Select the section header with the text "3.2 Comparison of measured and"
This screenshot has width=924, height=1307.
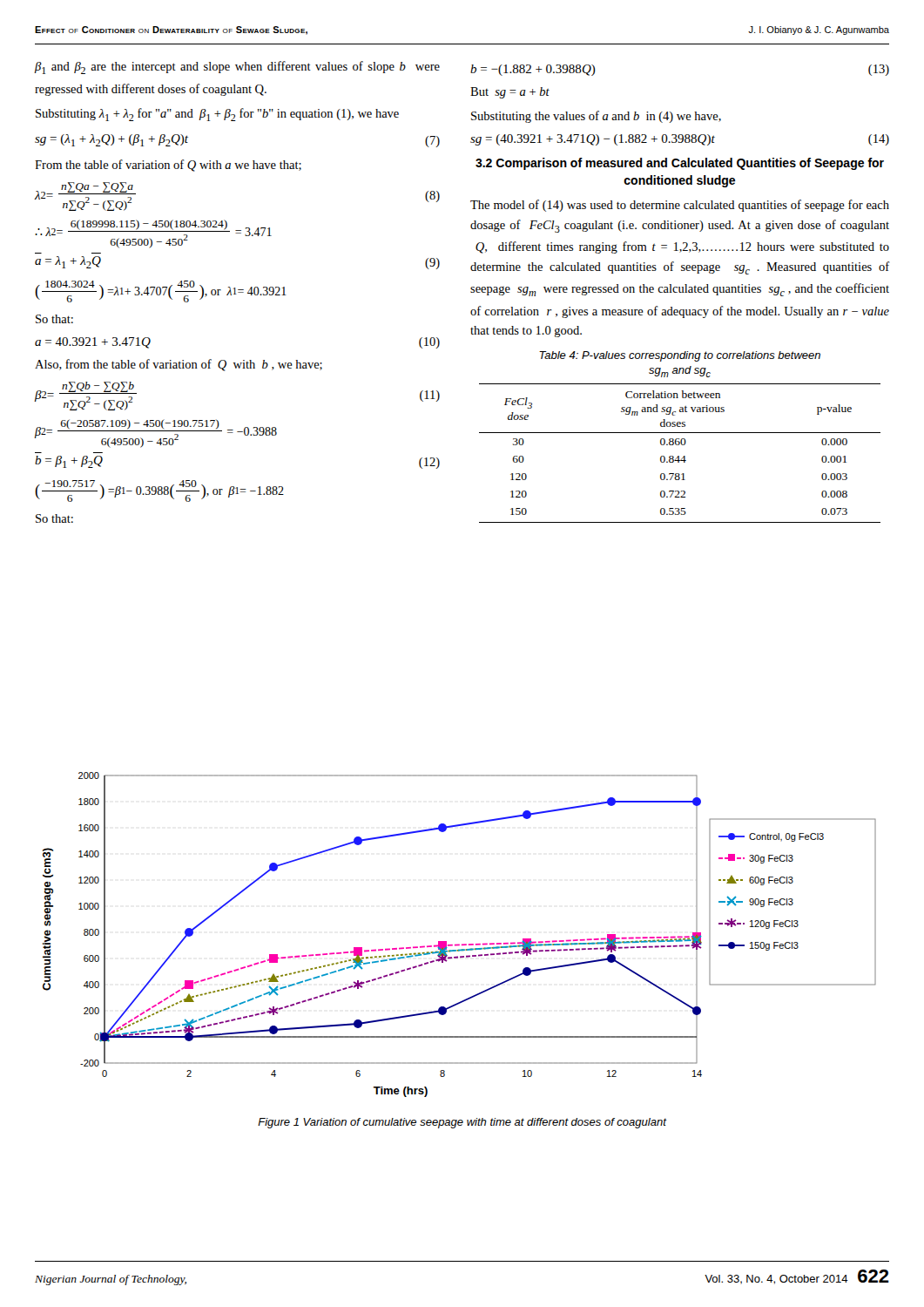[x=680, y=171]
